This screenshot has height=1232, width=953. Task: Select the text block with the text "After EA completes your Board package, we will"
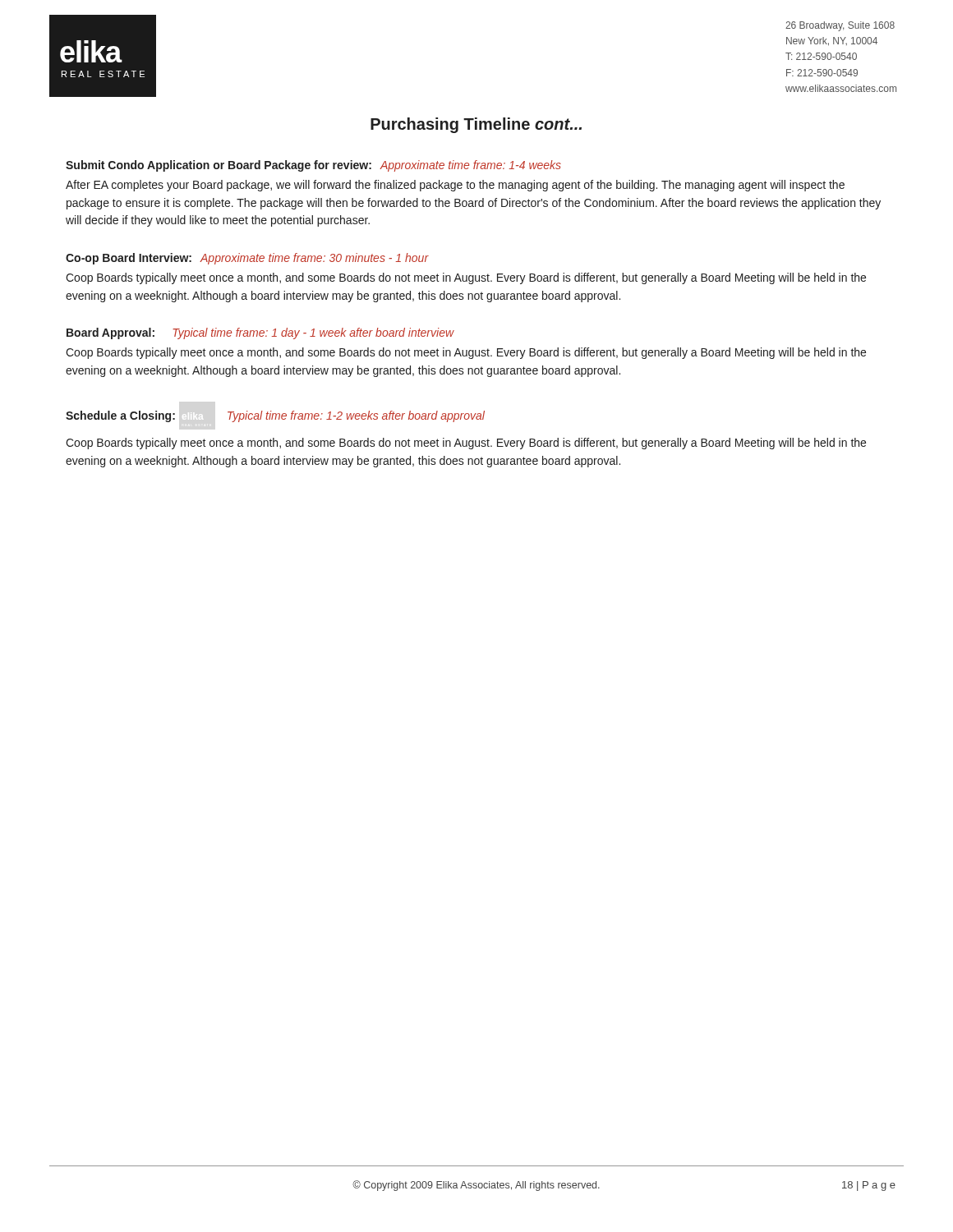[x=473, y=203]
